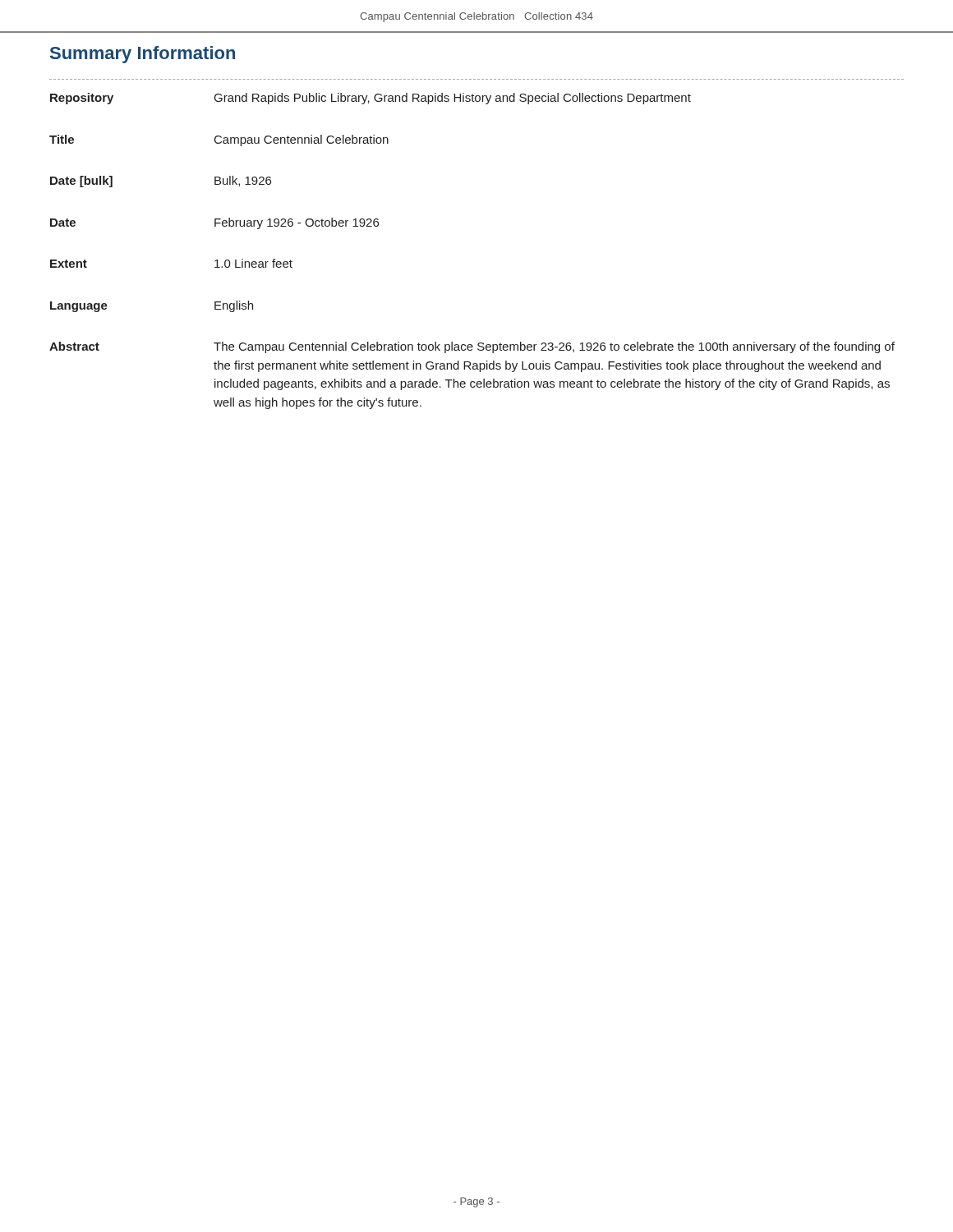Find the text block starting "Extent 1.0 Linear feet"
This screenshot has height=1232, width=953.
[x=72, y=262]
